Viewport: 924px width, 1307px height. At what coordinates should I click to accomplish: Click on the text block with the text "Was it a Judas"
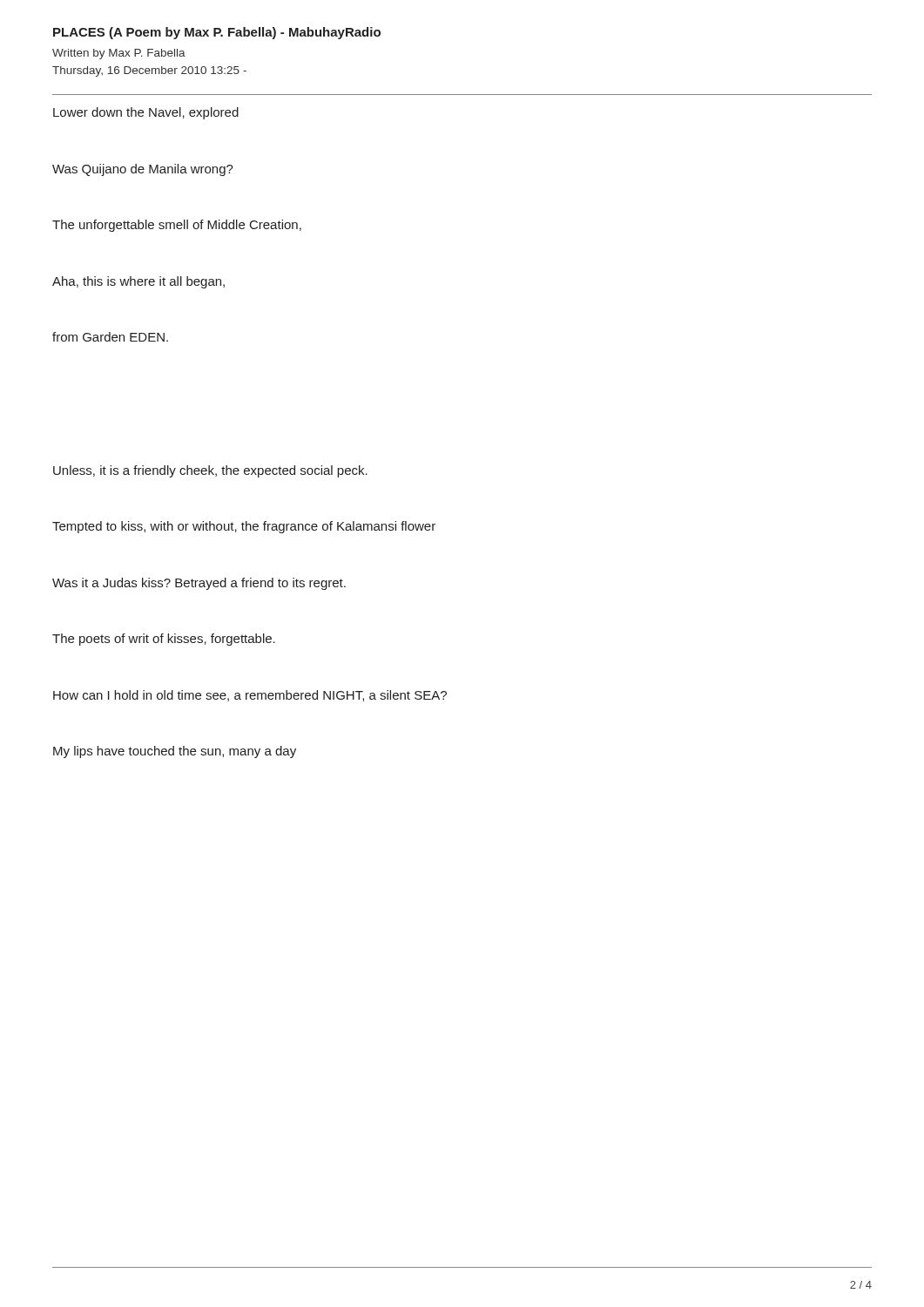click(199, 582)
